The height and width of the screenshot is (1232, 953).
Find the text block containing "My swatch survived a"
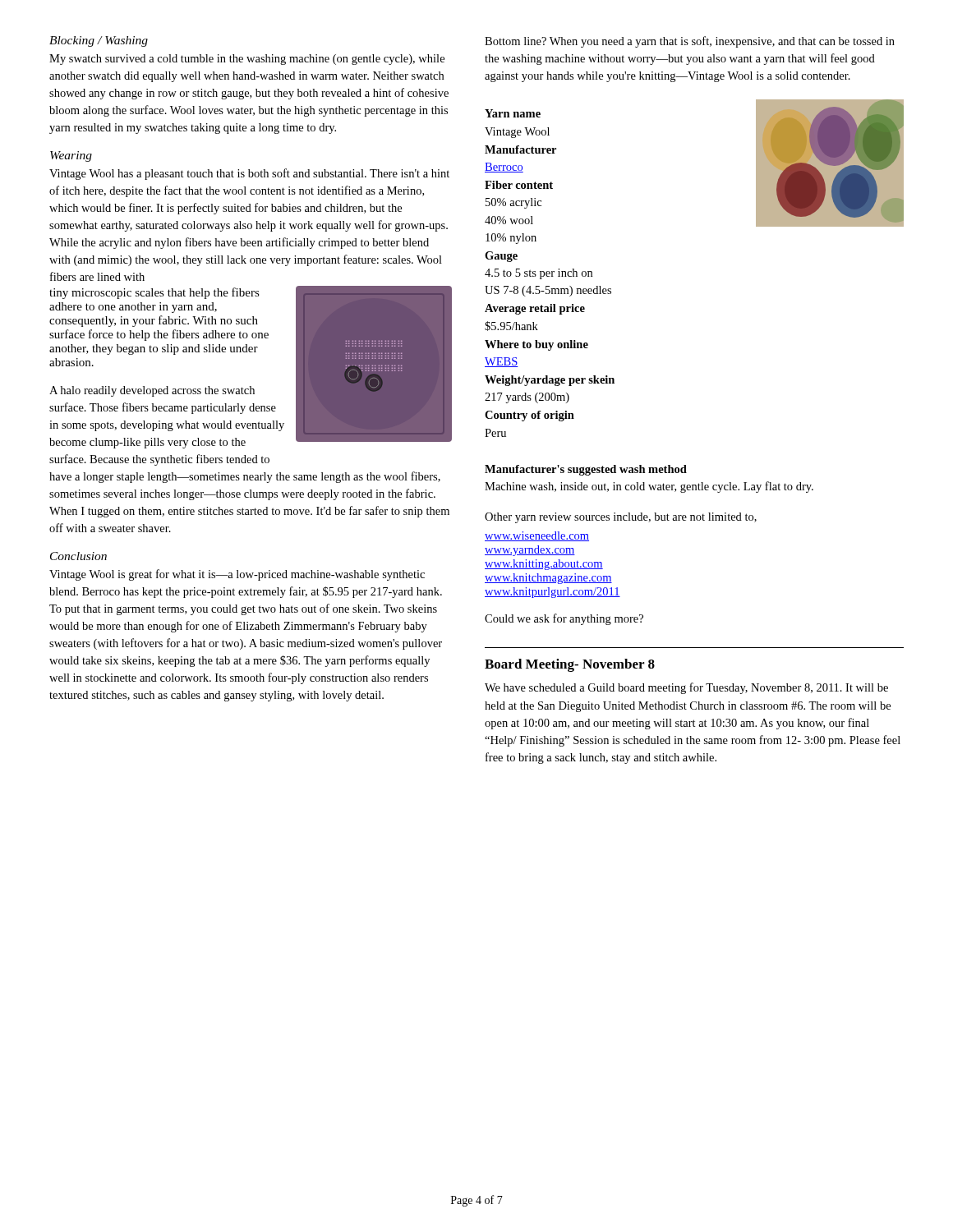[x=251, y=93]
